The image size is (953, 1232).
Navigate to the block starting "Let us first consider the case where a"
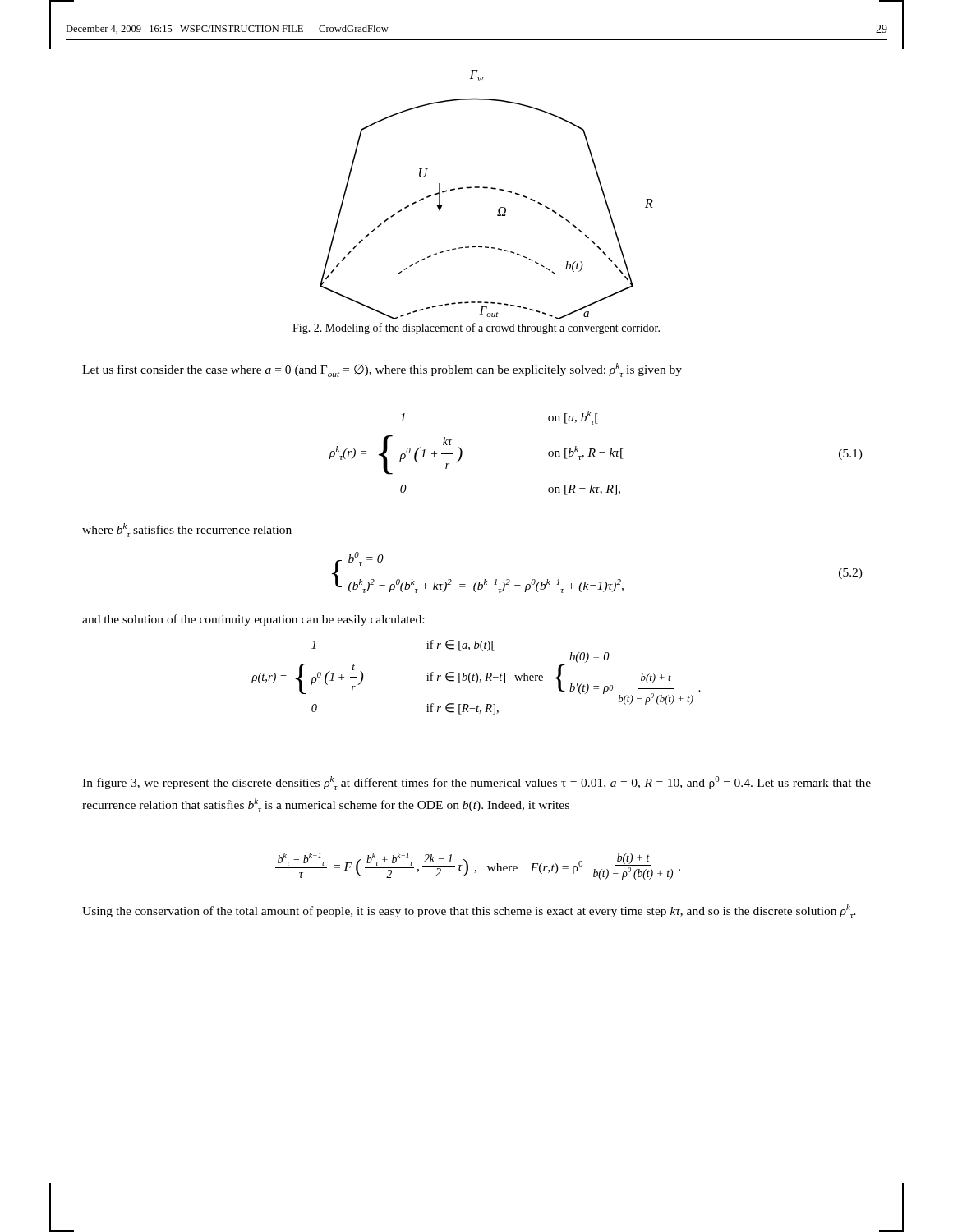382,370
